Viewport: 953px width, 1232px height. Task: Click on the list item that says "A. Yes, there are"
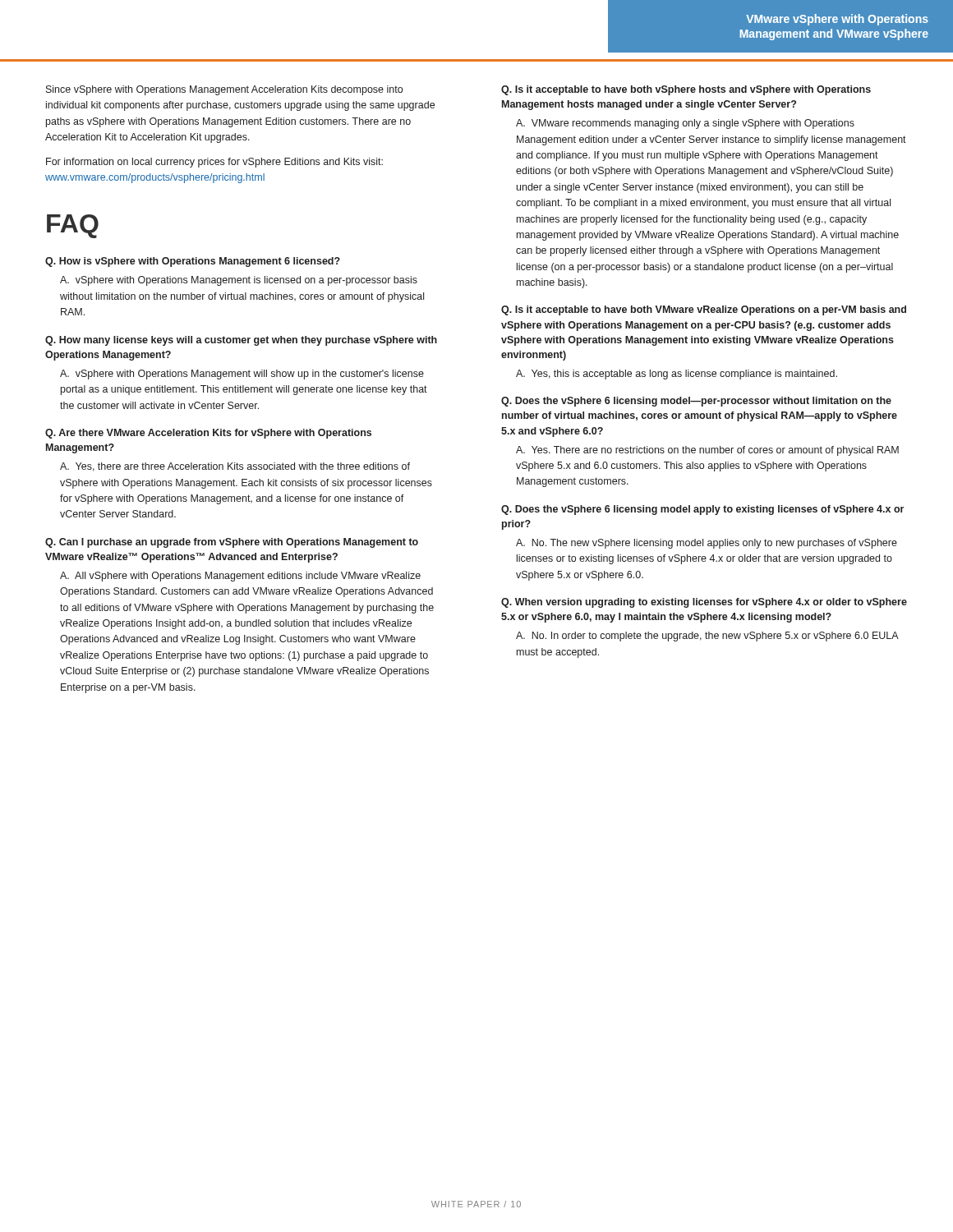pos(246,491)
